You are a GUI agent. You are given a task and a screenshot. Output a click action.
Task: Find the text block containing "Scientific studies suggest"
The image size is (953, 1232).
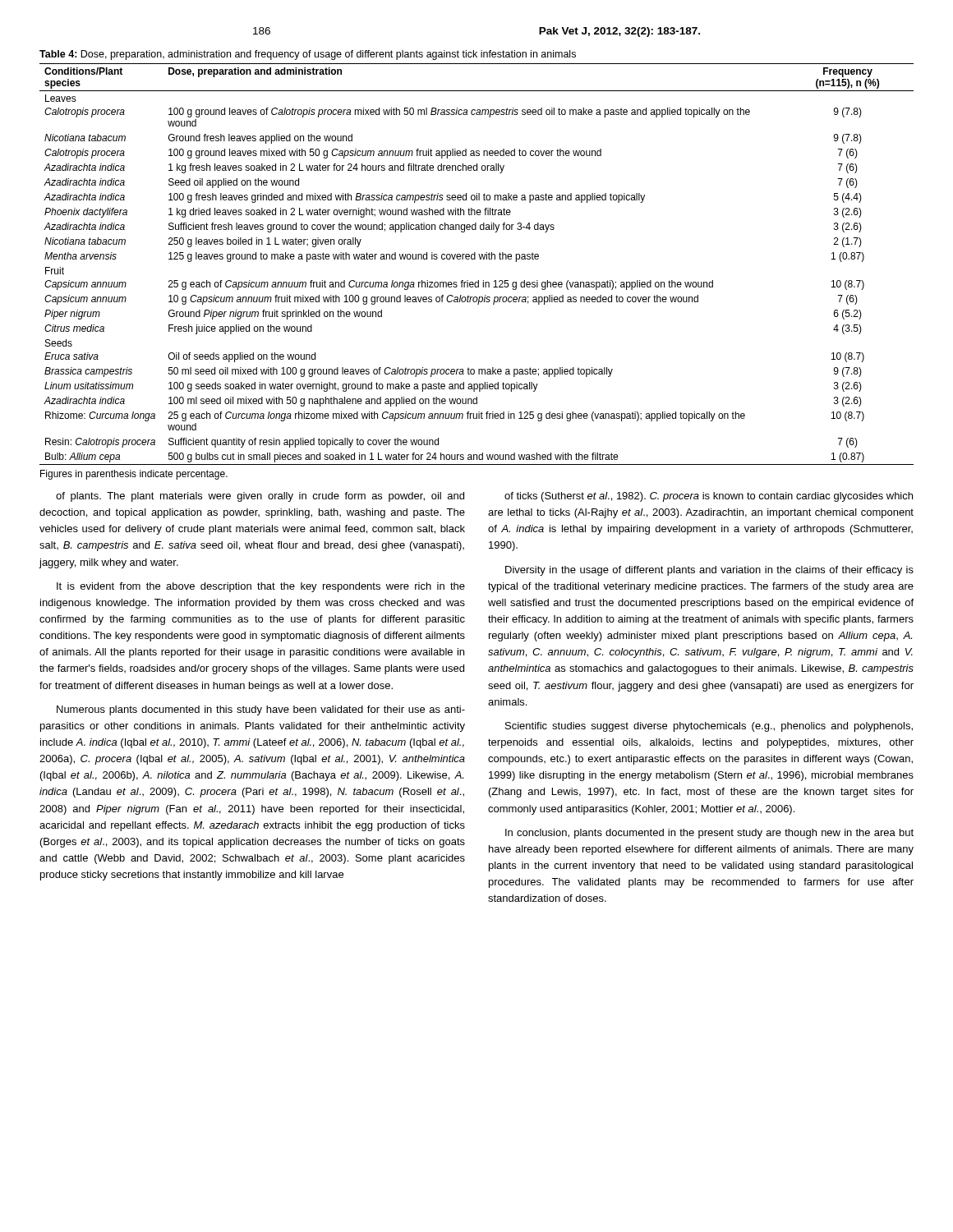(701, 767)
